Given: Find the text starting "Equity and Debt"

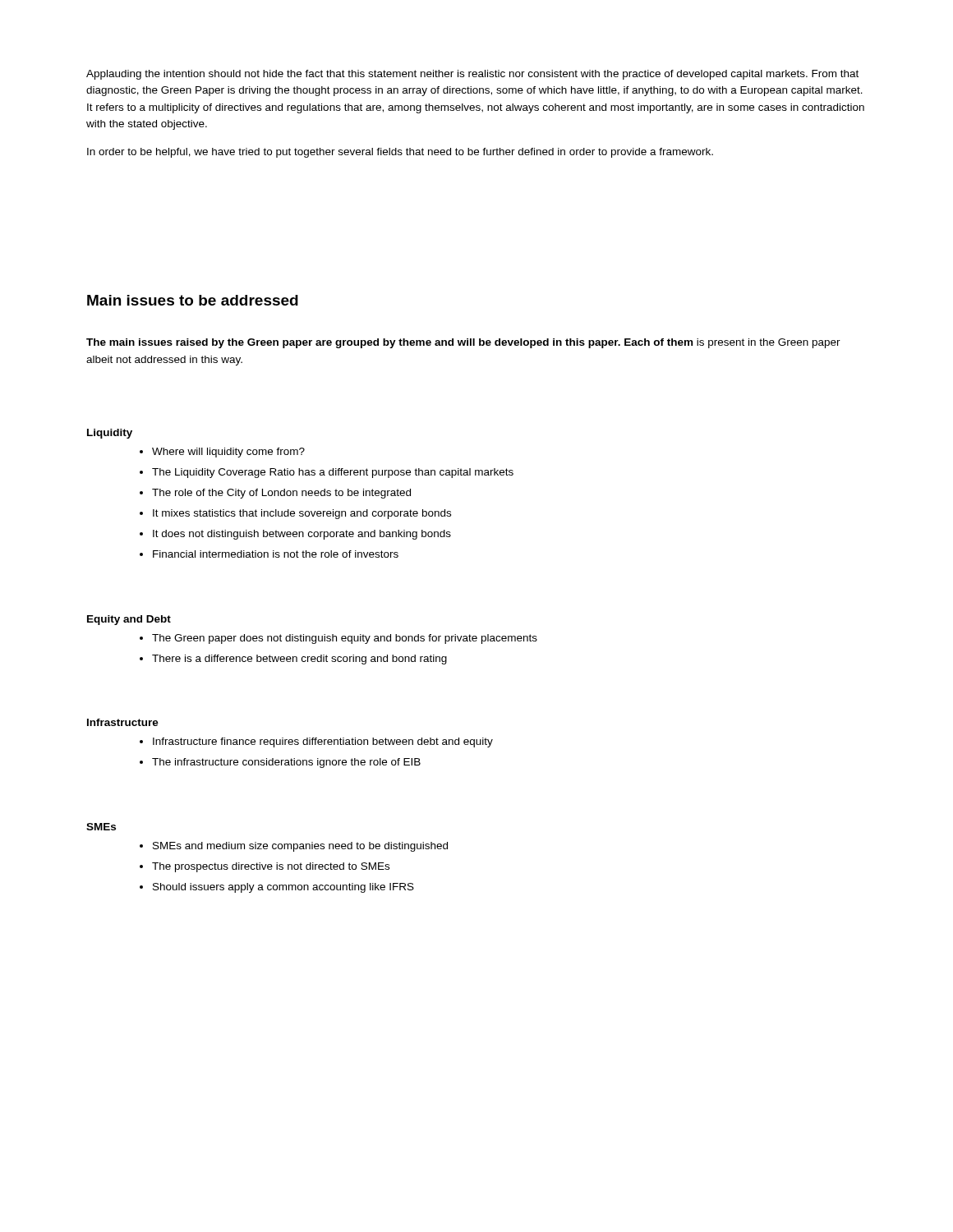Looking at the screenshot, I should click(x=128, y=619).
